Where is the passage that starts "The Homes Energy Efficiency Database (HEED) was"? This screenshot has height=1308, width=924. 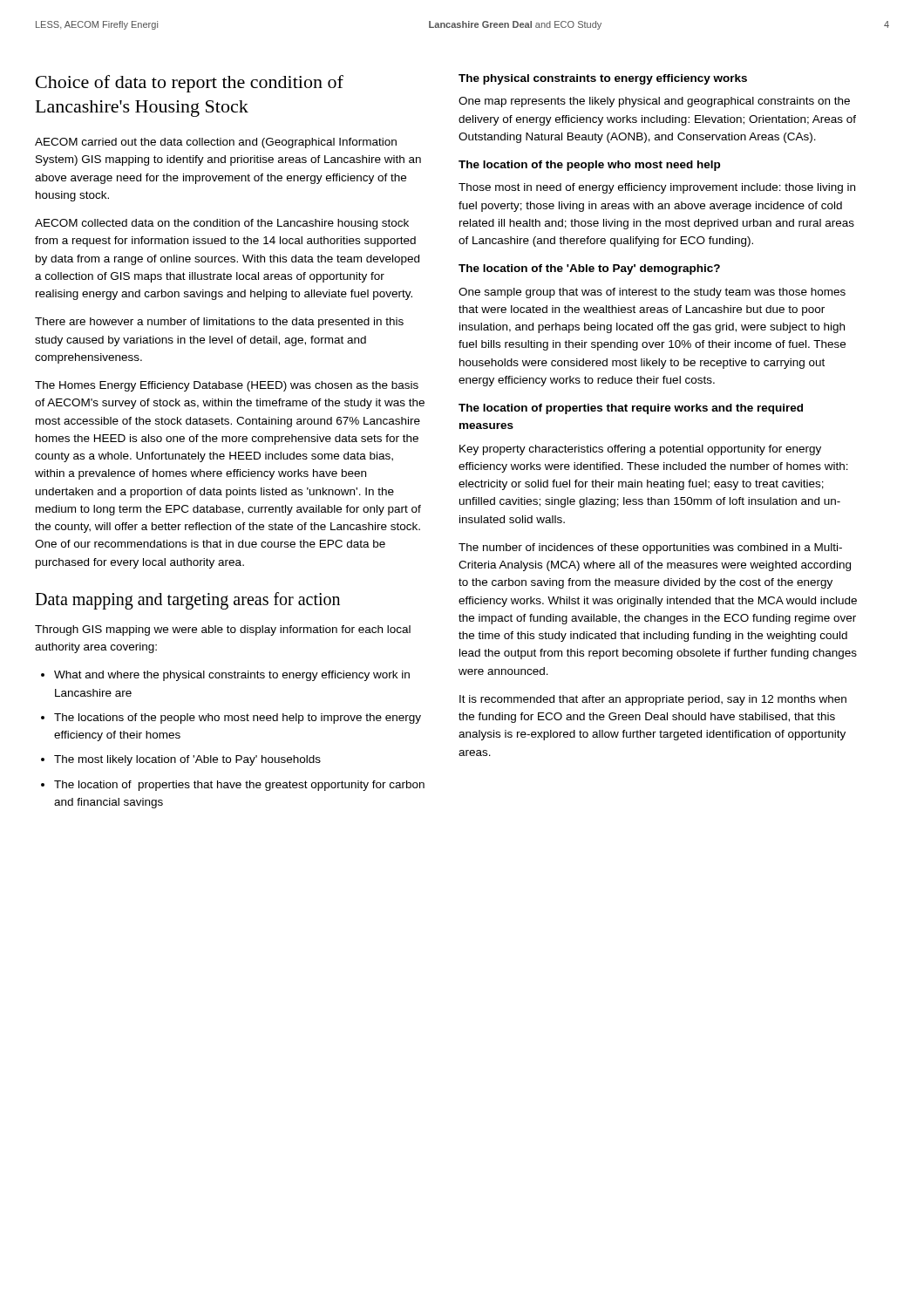[231, 474]
